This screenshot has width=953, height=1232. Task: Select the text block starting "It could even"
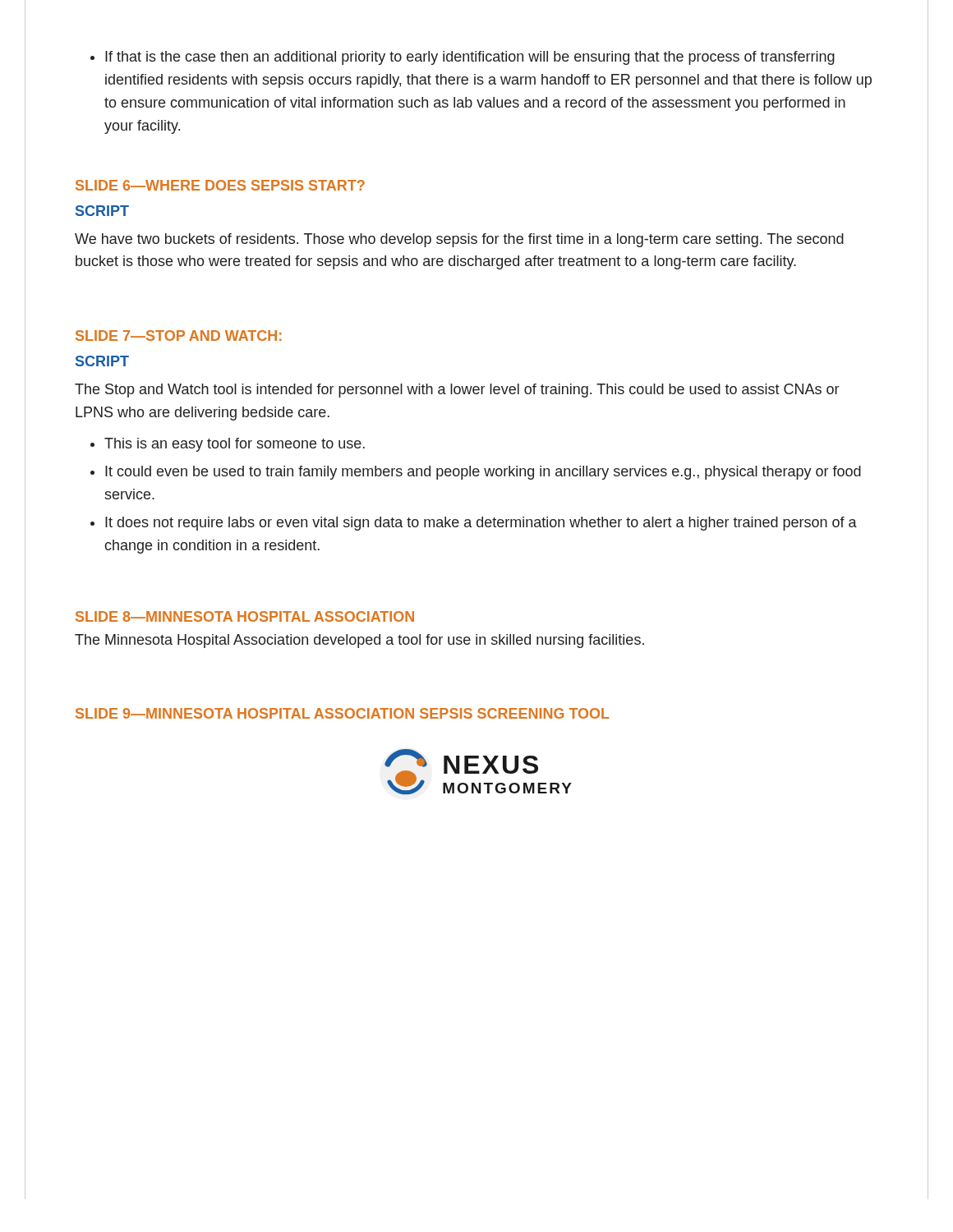[x=491, y=484]
